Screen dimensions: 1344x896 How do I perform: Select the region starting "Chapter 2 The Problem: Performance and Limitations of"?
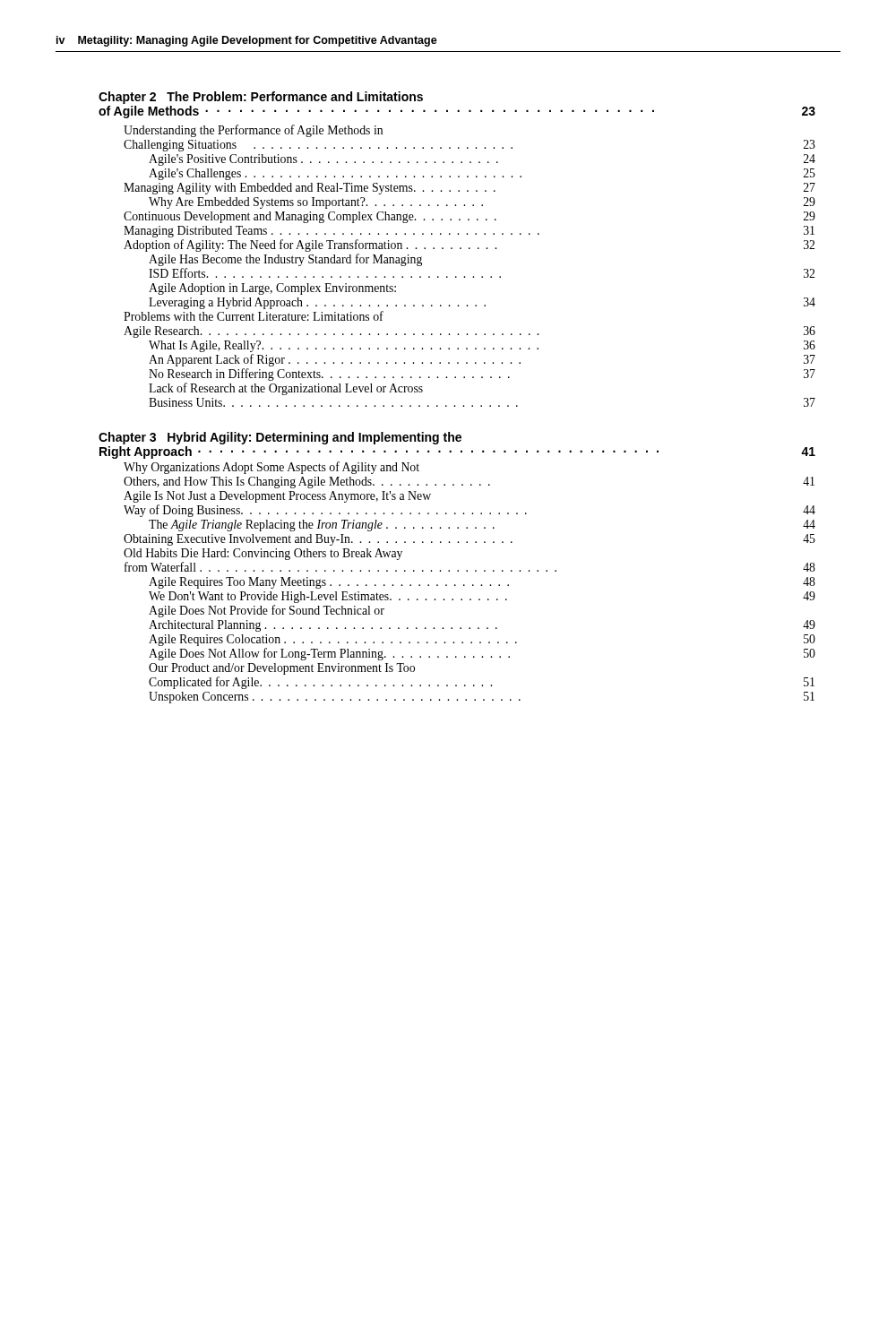point(457,104)
